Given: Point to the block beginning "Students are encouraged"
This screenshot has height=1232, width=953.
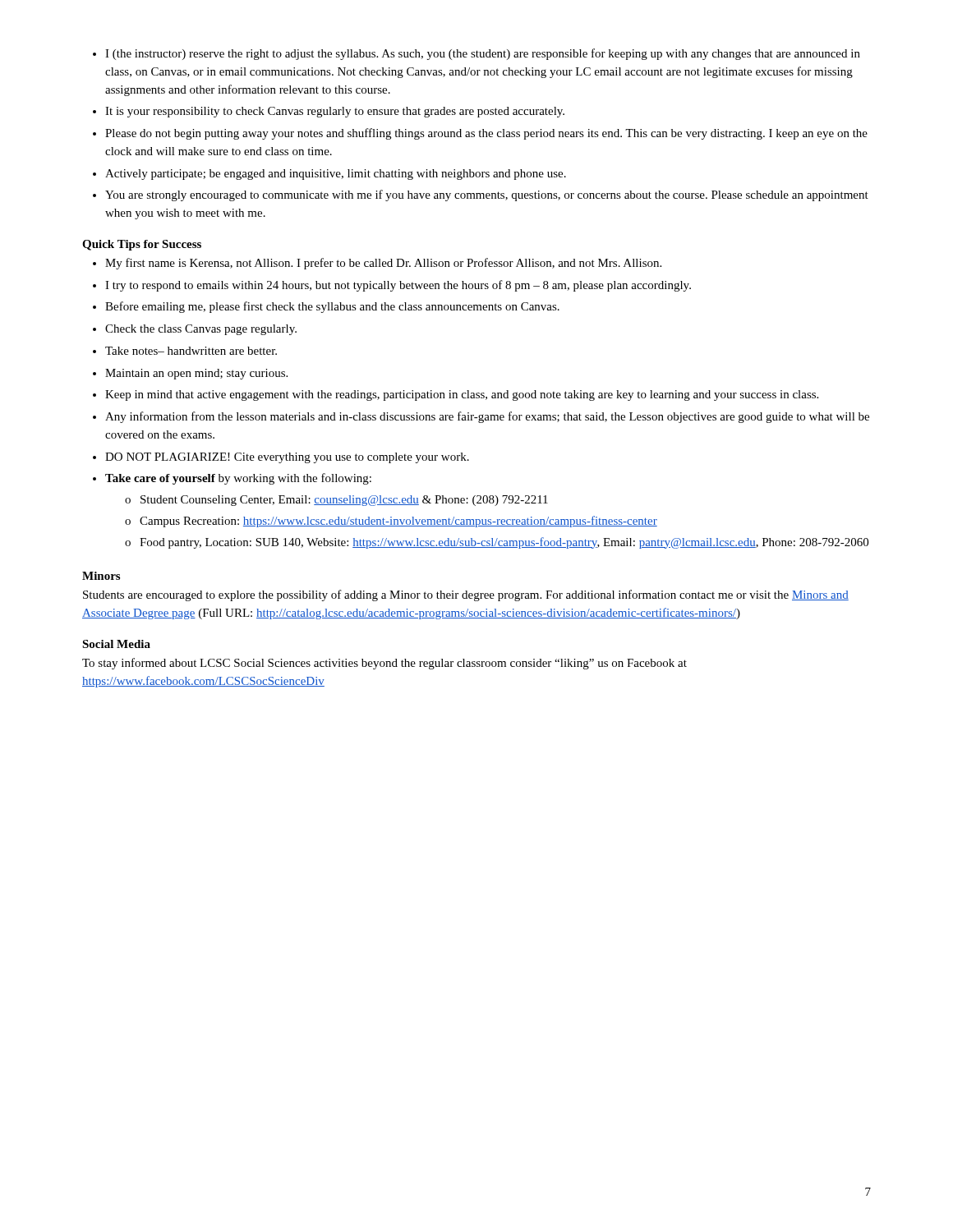Looking at the screenshot, I should click(x=465, y=604).
